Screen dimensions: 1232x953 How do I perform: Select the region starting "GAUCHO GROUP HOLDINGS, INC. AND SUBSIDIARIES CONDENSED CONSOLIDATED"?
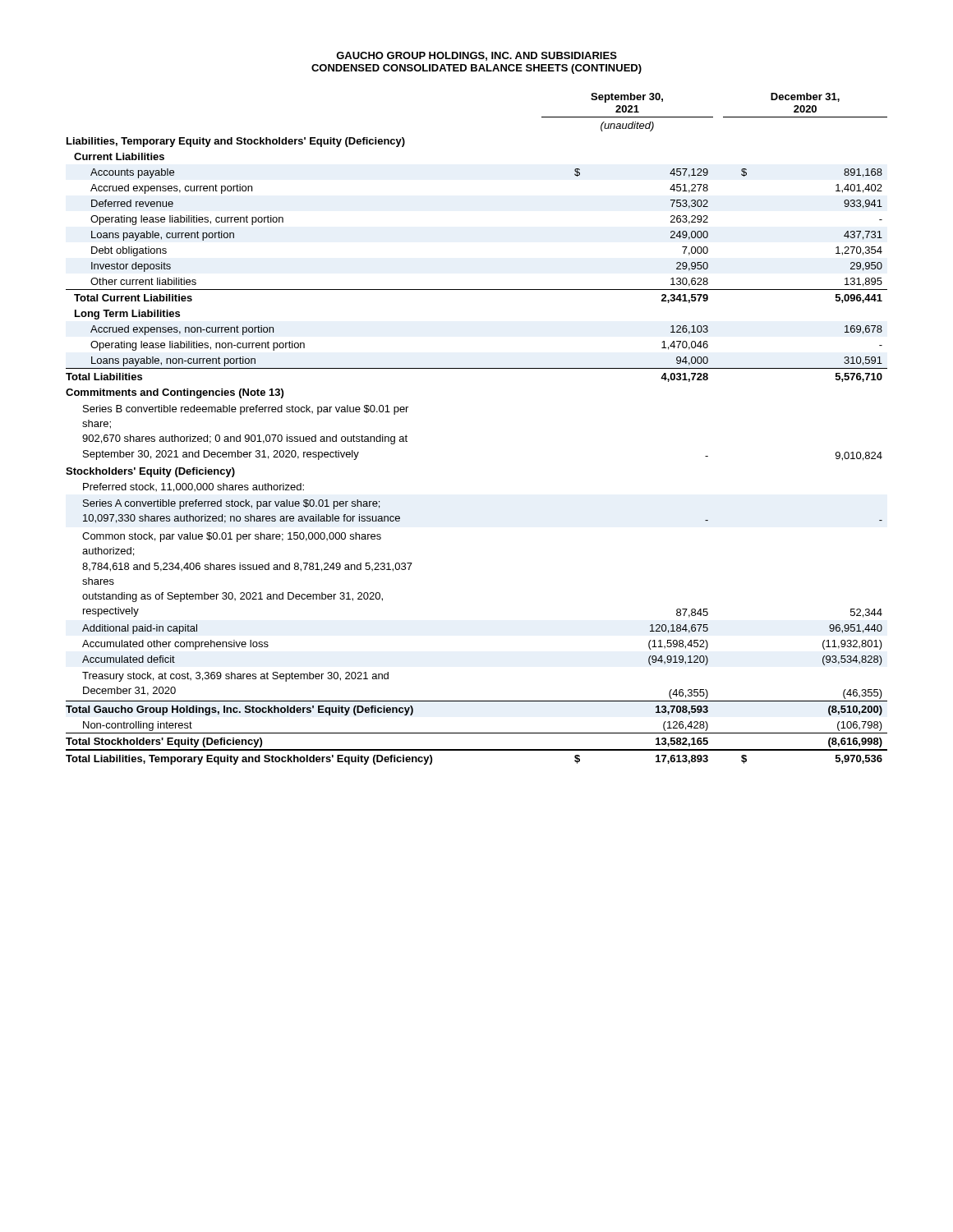click(476, 62)
